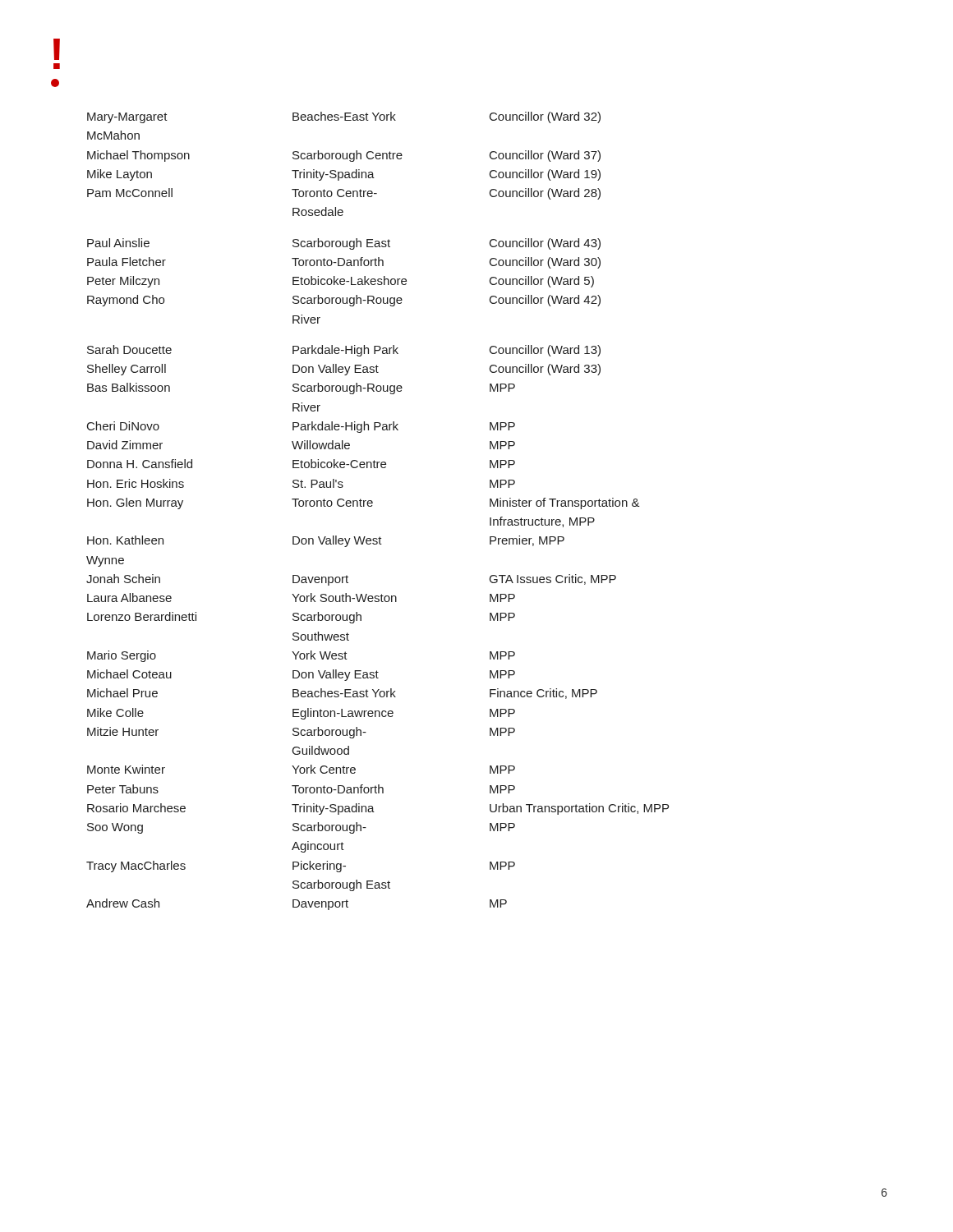
Task: Find "Laura Albanese York South-Weston MPP" on this page
Action: pos(301,598)
